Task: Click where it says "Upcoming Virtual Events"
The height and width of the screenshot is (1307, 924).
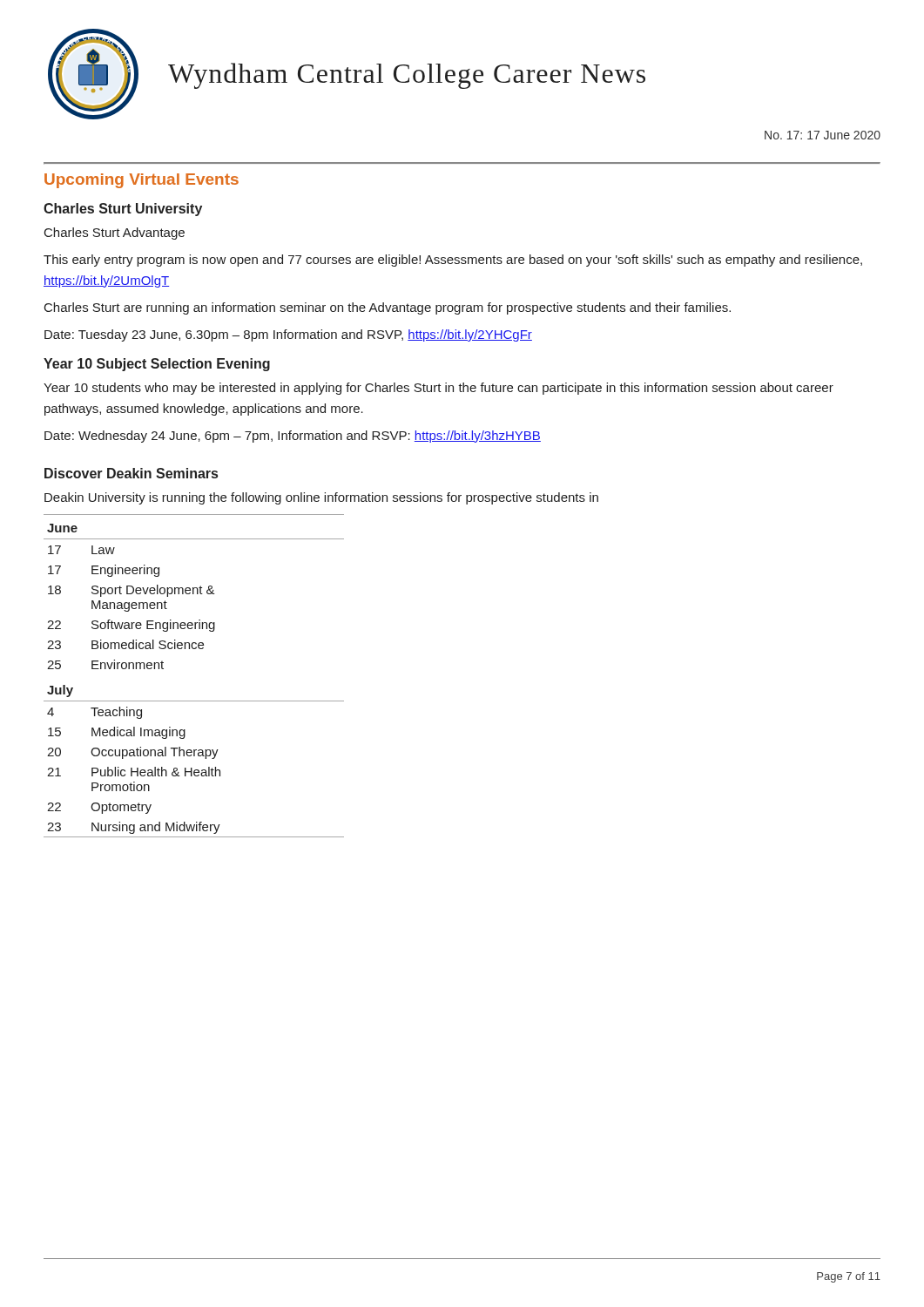Action: click(141, 179)
